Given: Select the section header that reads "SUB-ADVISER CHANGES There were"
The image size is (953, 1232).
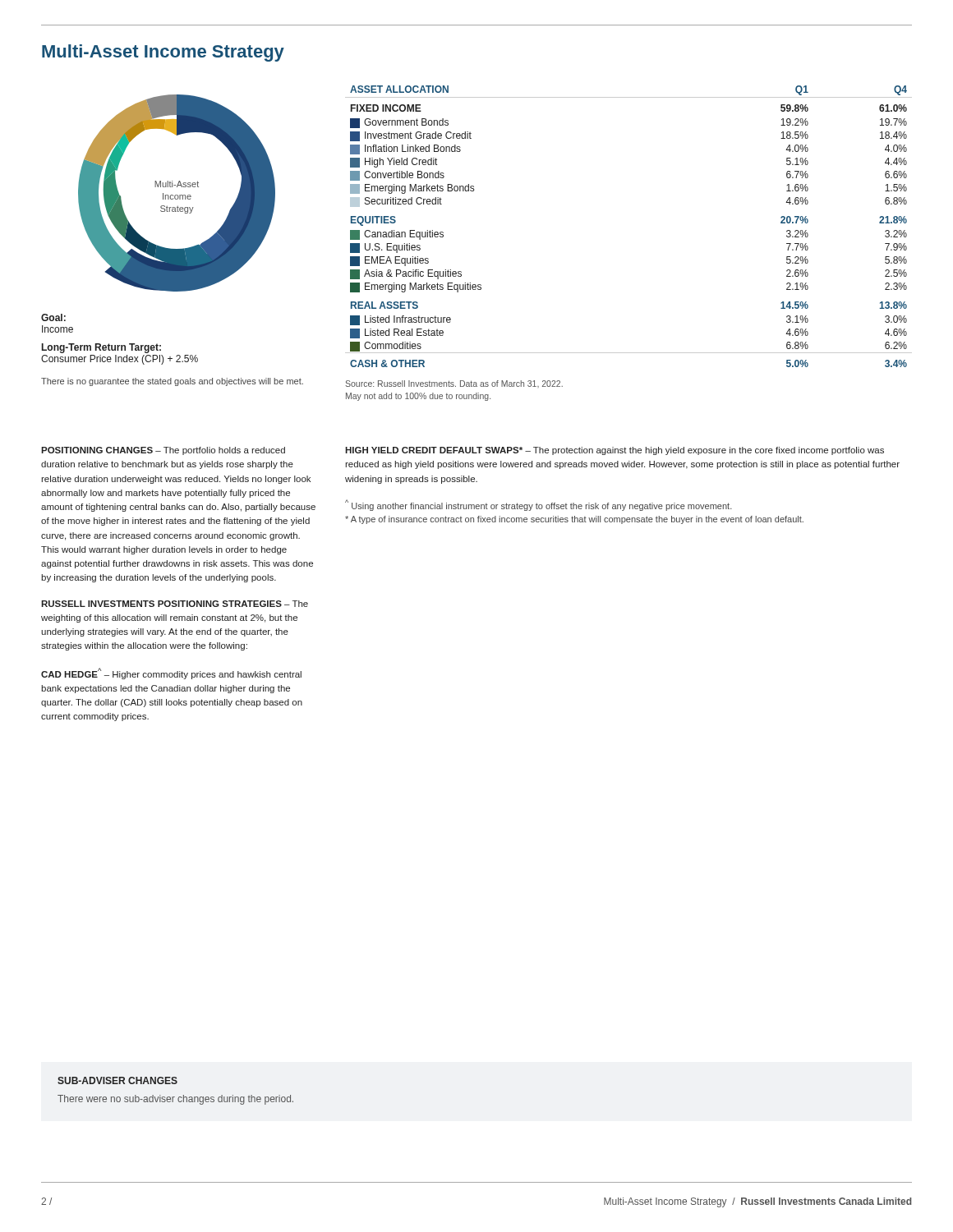Looking at the screenshot, I should (117, 1080).
